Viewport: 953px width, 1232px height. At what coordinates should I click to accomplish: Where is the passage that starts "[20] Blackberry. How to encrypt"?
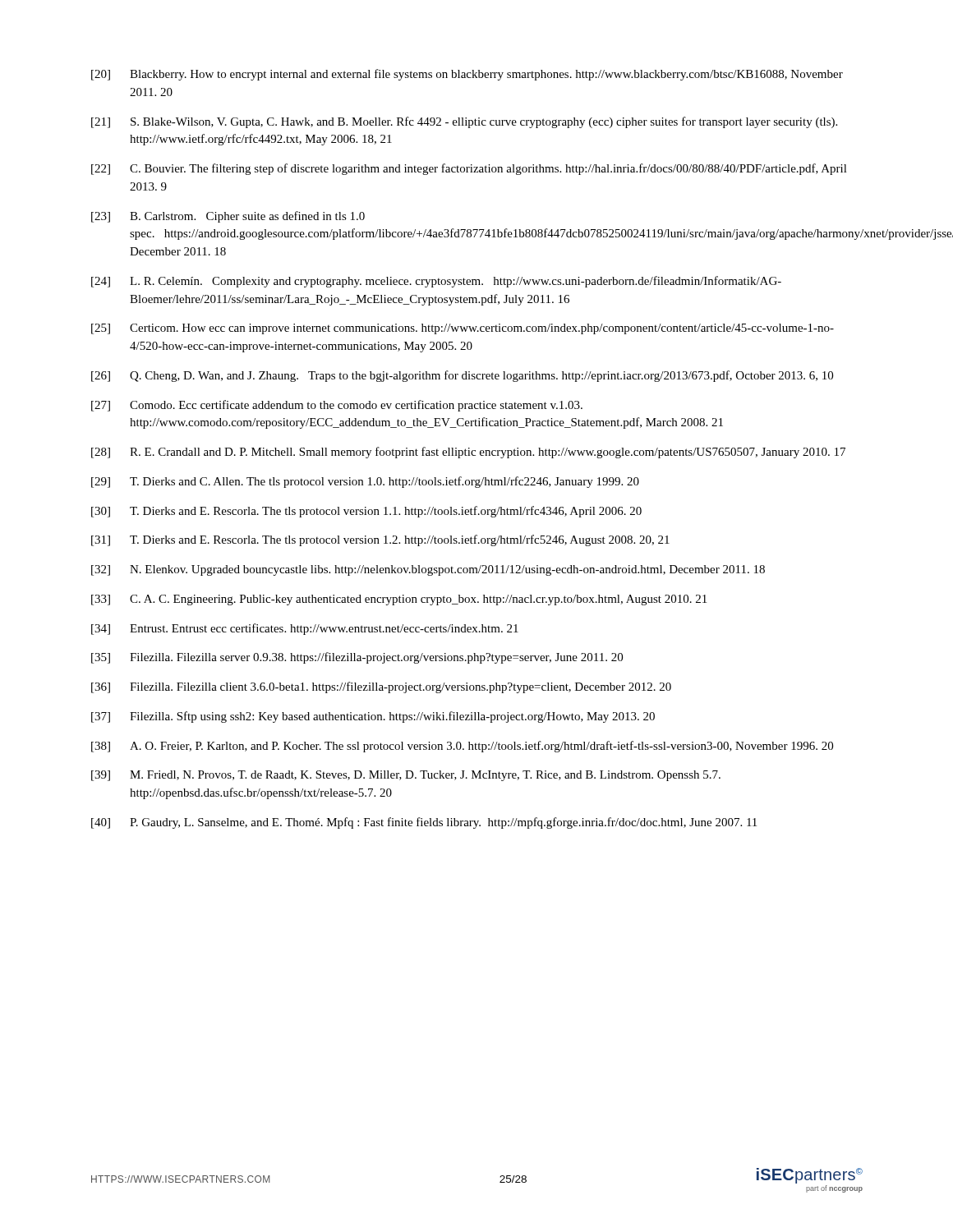pos(476,84)
